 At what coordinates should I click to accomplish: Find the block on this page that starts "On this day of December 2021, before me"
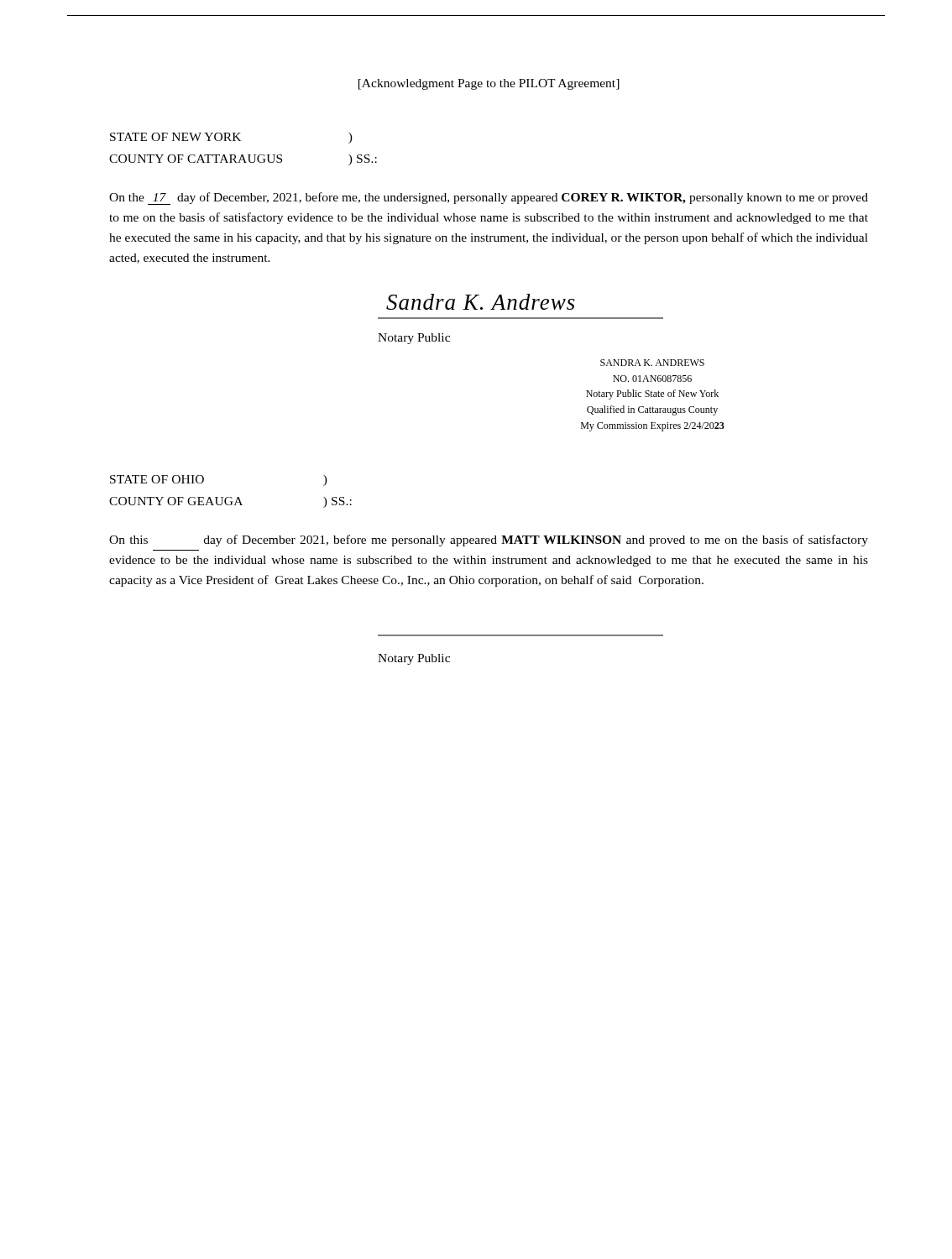point(489,558)
